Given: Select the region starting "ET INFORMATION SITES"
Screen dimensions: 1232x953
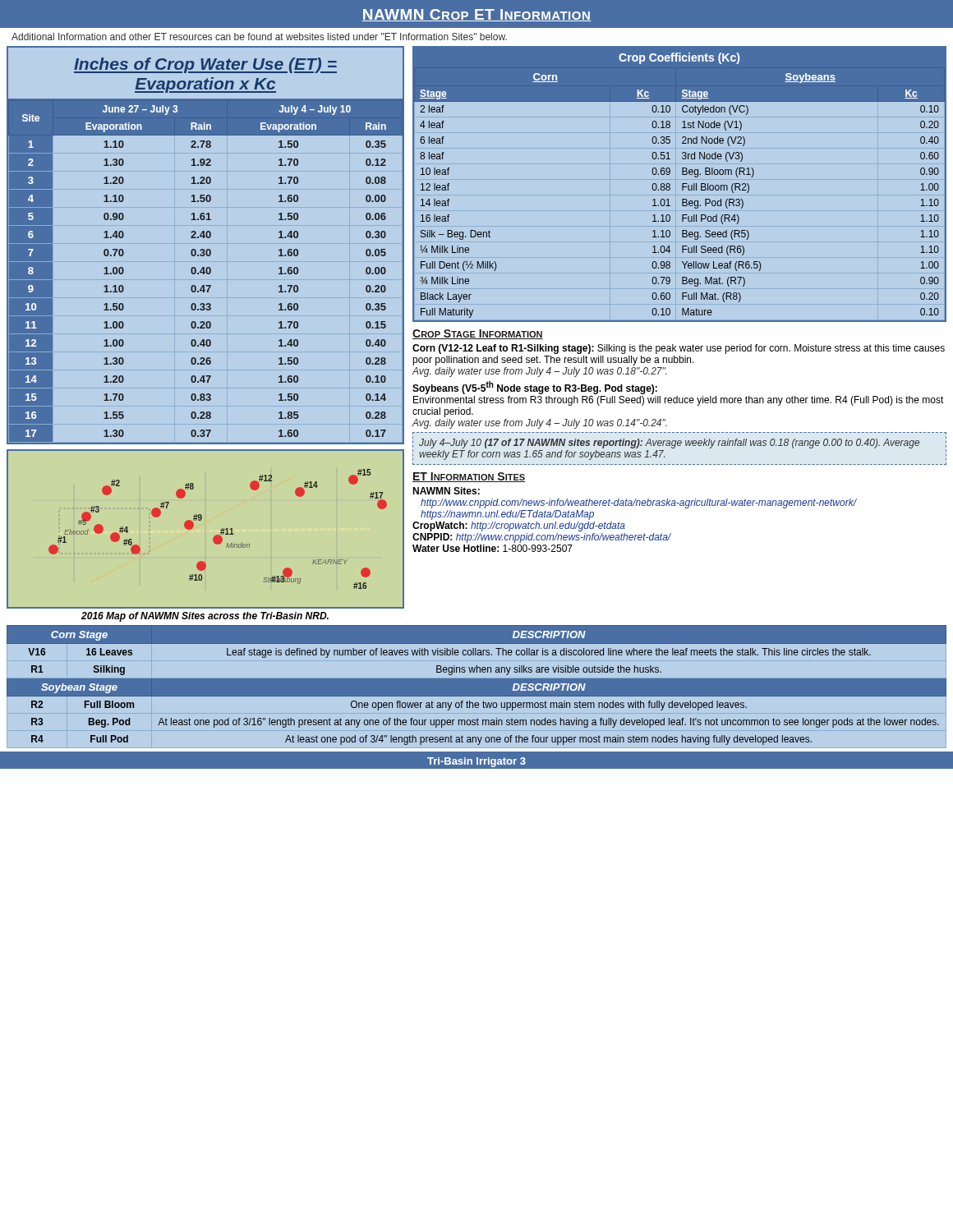Looking at the screenshot, I should (x=469, y=476).
